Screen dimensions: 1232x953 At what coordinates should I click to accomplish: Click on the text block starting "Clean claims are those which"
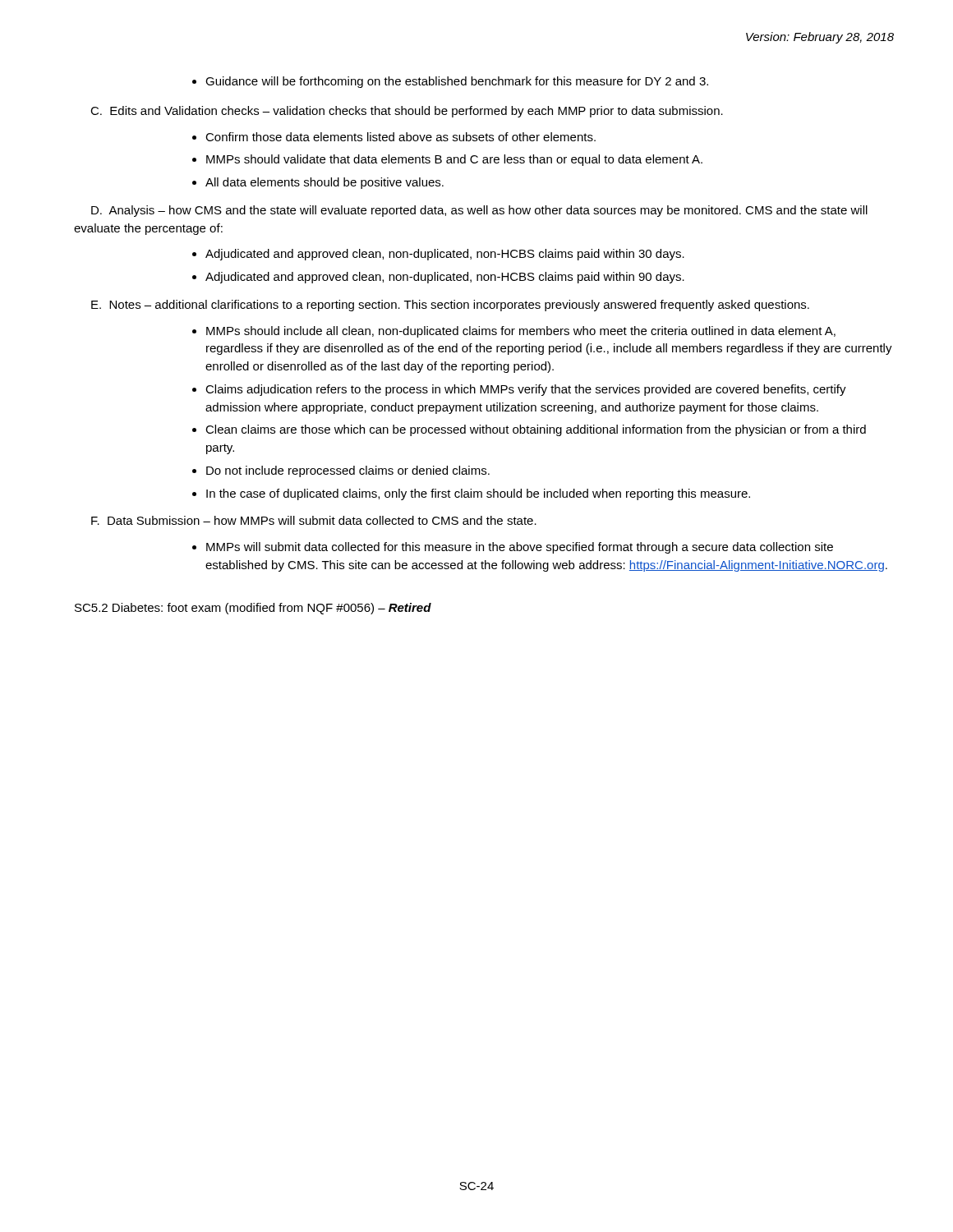(536, 438)
